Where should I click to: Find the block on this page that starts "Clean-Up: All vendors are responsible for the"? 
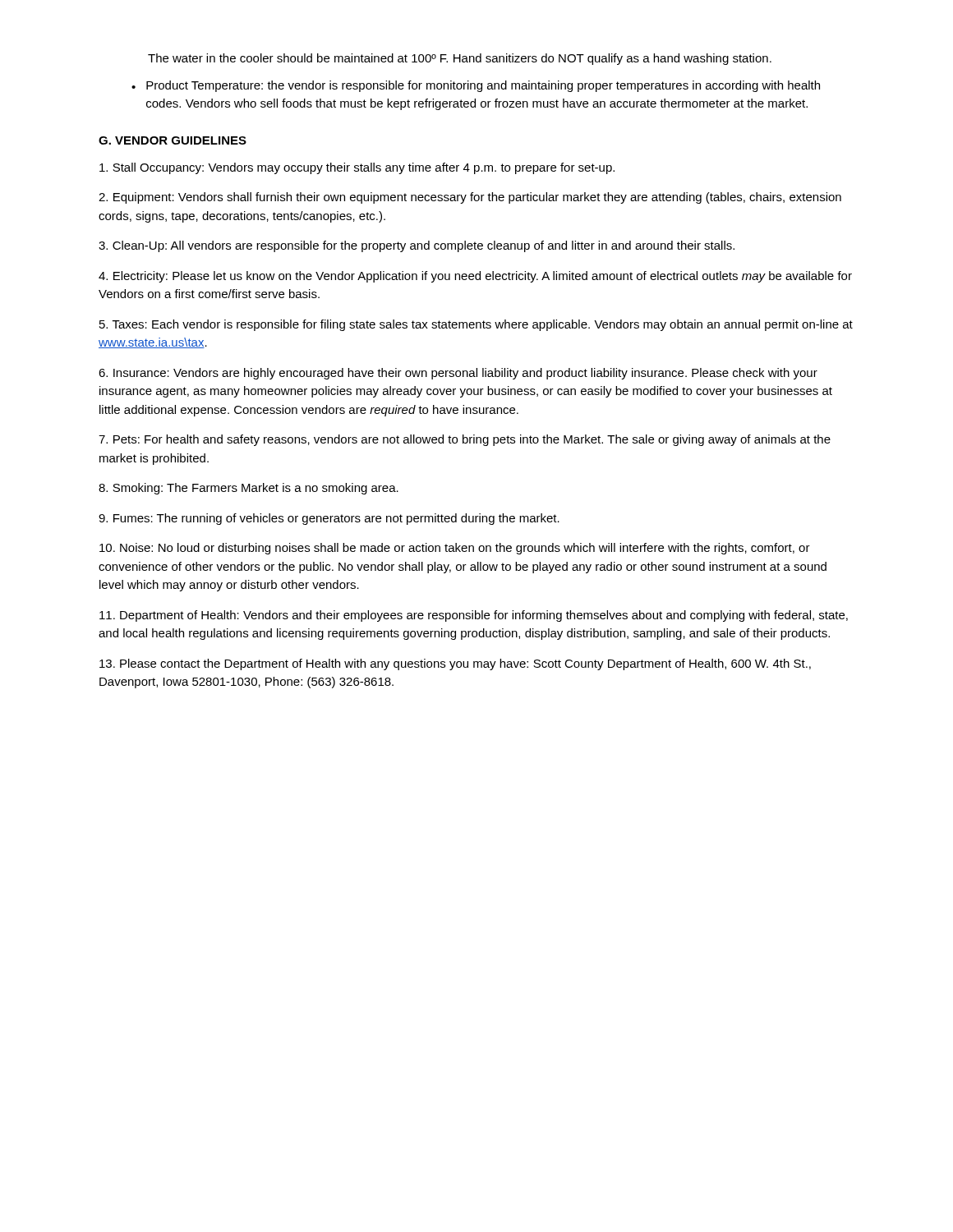coord(417,245)
